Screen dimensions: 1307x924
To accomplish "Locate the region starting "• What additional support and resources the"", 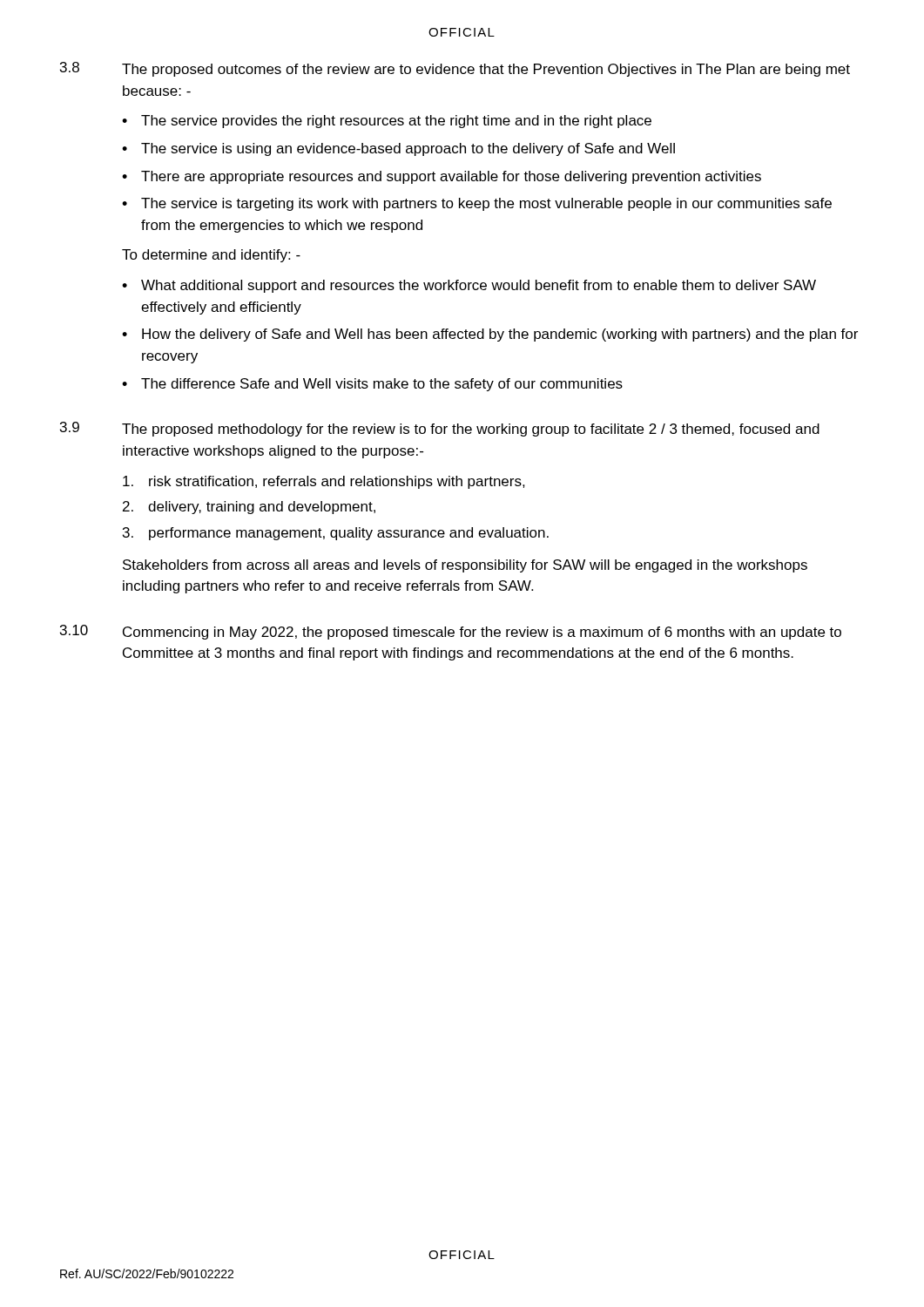I will pyautogui.click(x=493, y=297).
